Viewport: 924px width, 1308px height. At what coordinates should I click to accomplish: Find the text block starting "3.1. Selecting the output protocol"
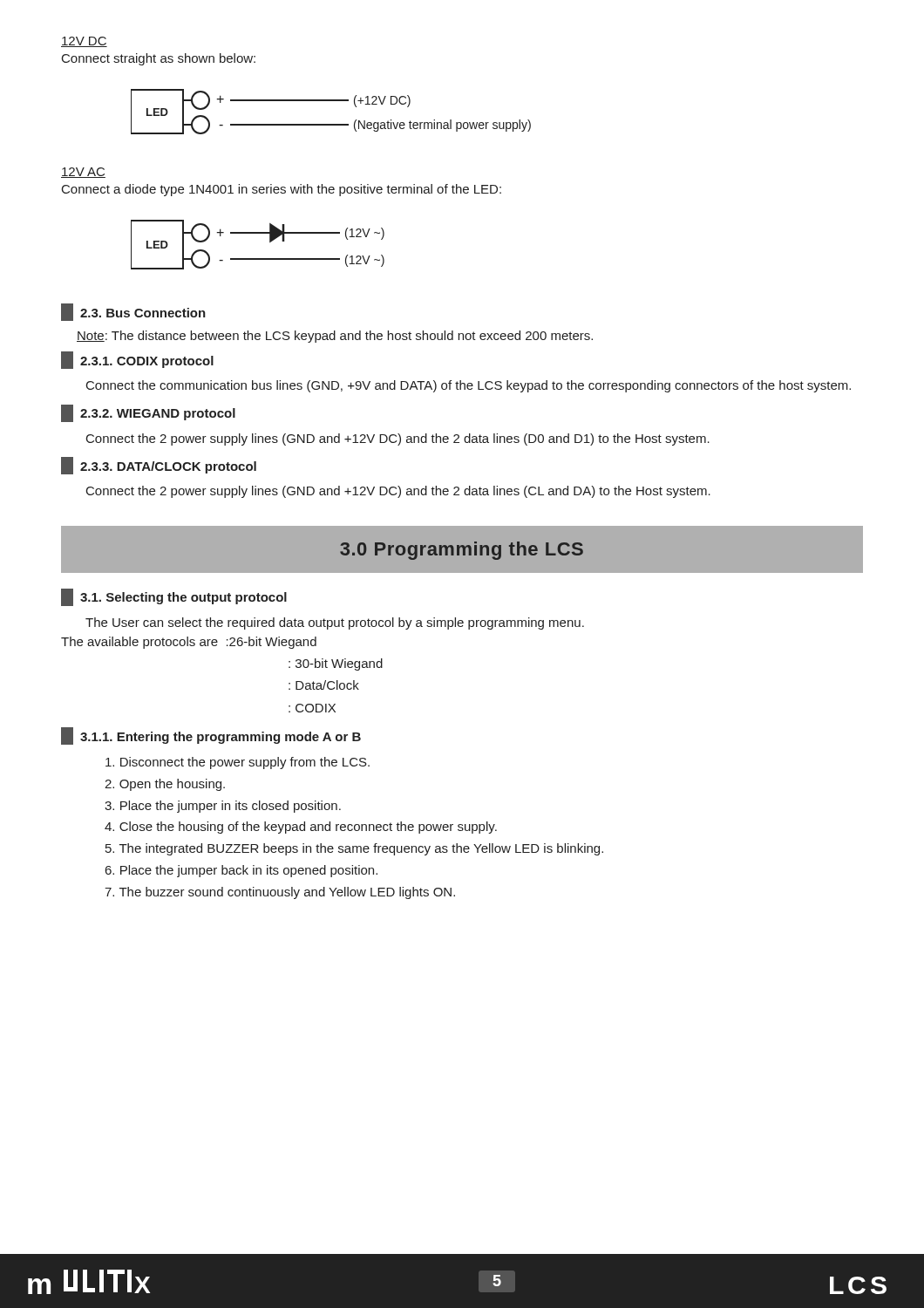[x=174, y=597]
